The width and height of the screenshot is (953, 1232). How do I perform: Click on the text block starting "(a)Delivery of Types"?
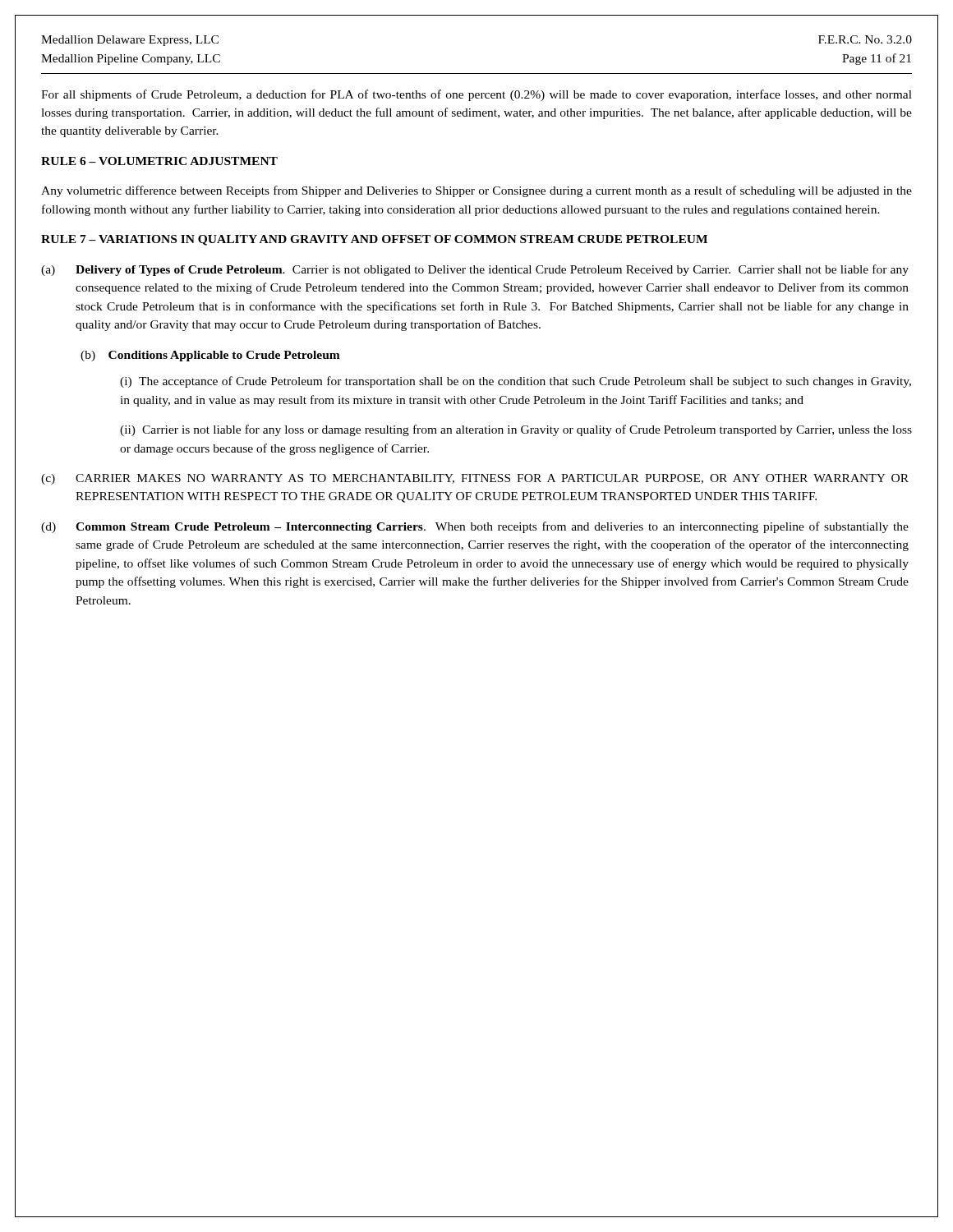[475, 297]
